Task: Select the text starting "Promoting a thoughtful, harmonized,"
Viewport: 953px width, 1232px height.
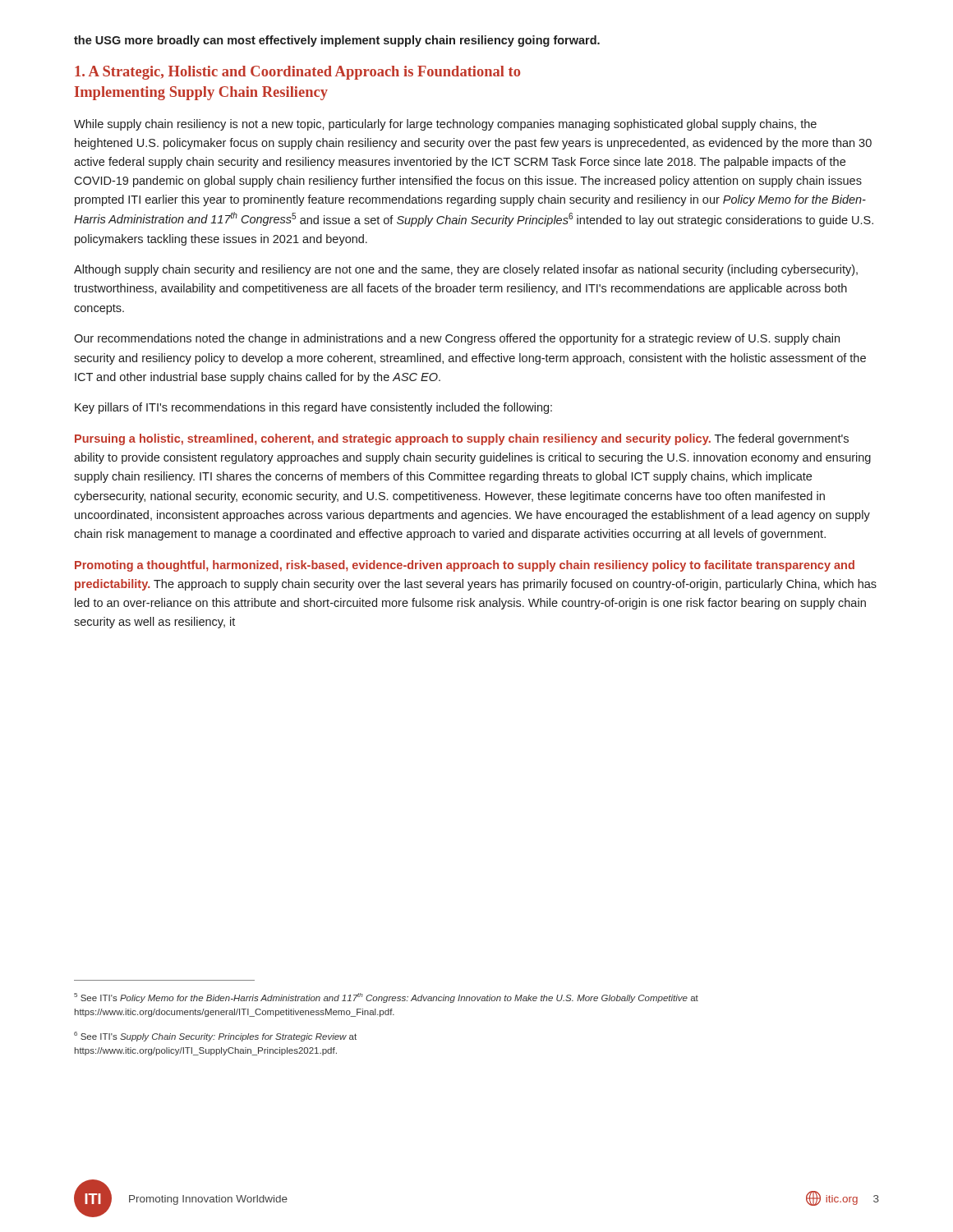Action: click(476, 594)
